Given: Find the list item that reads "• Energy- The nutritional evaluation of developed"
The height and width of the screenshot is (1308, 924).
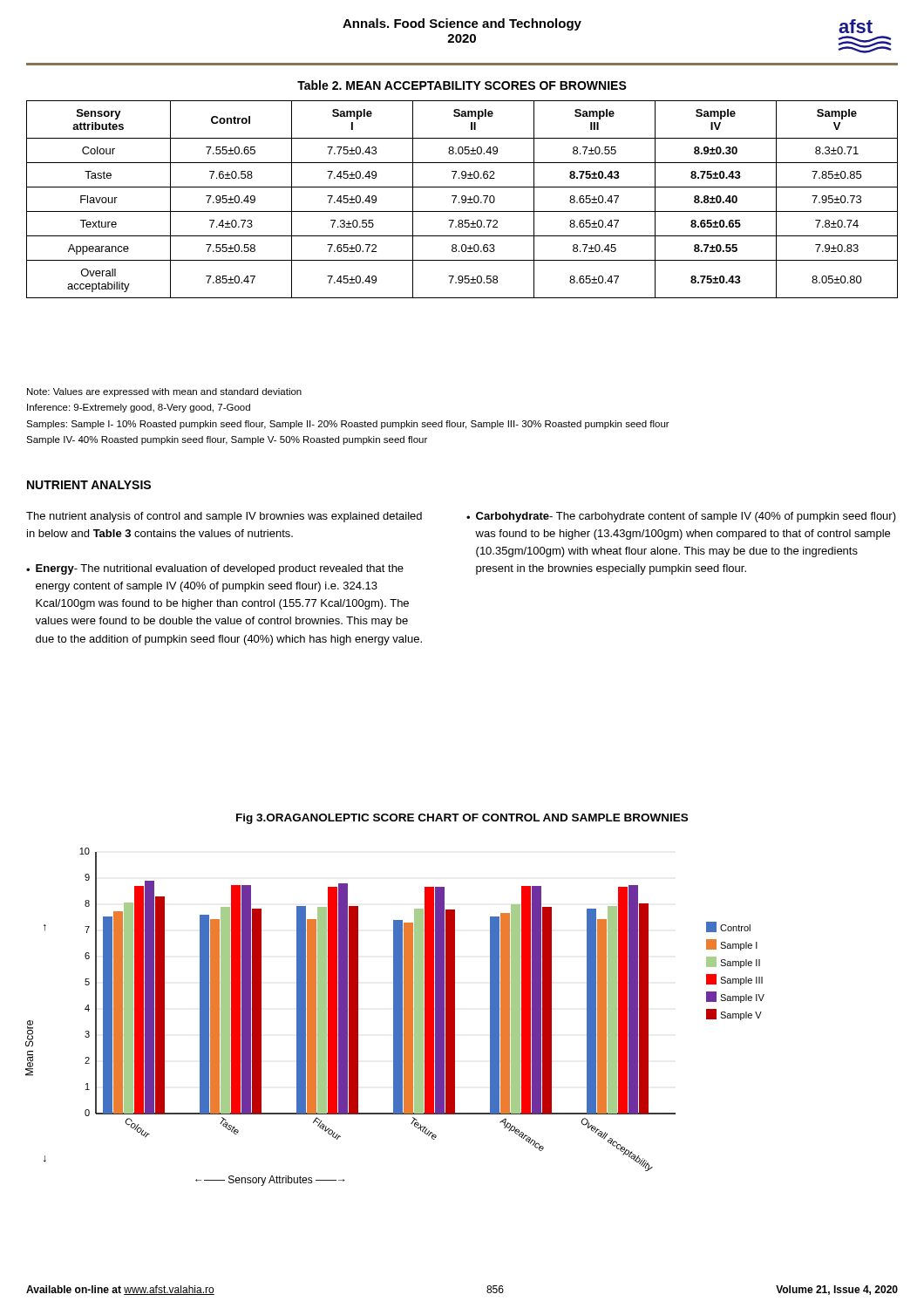Looking at the screenshot, I should (x=224, y=604).
